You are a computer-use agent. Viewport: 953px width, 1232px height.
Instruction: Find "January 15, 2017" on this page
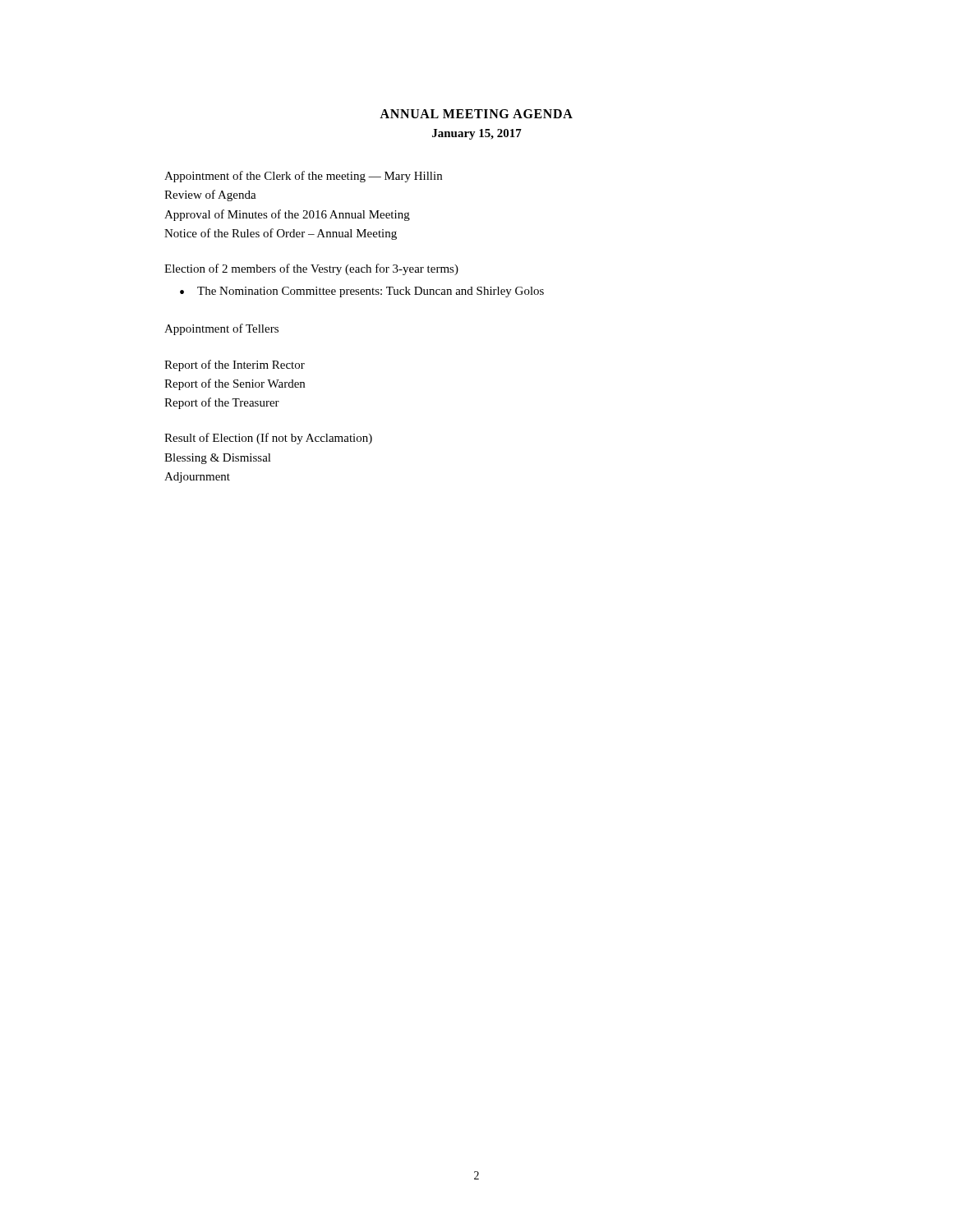point(476,133)
